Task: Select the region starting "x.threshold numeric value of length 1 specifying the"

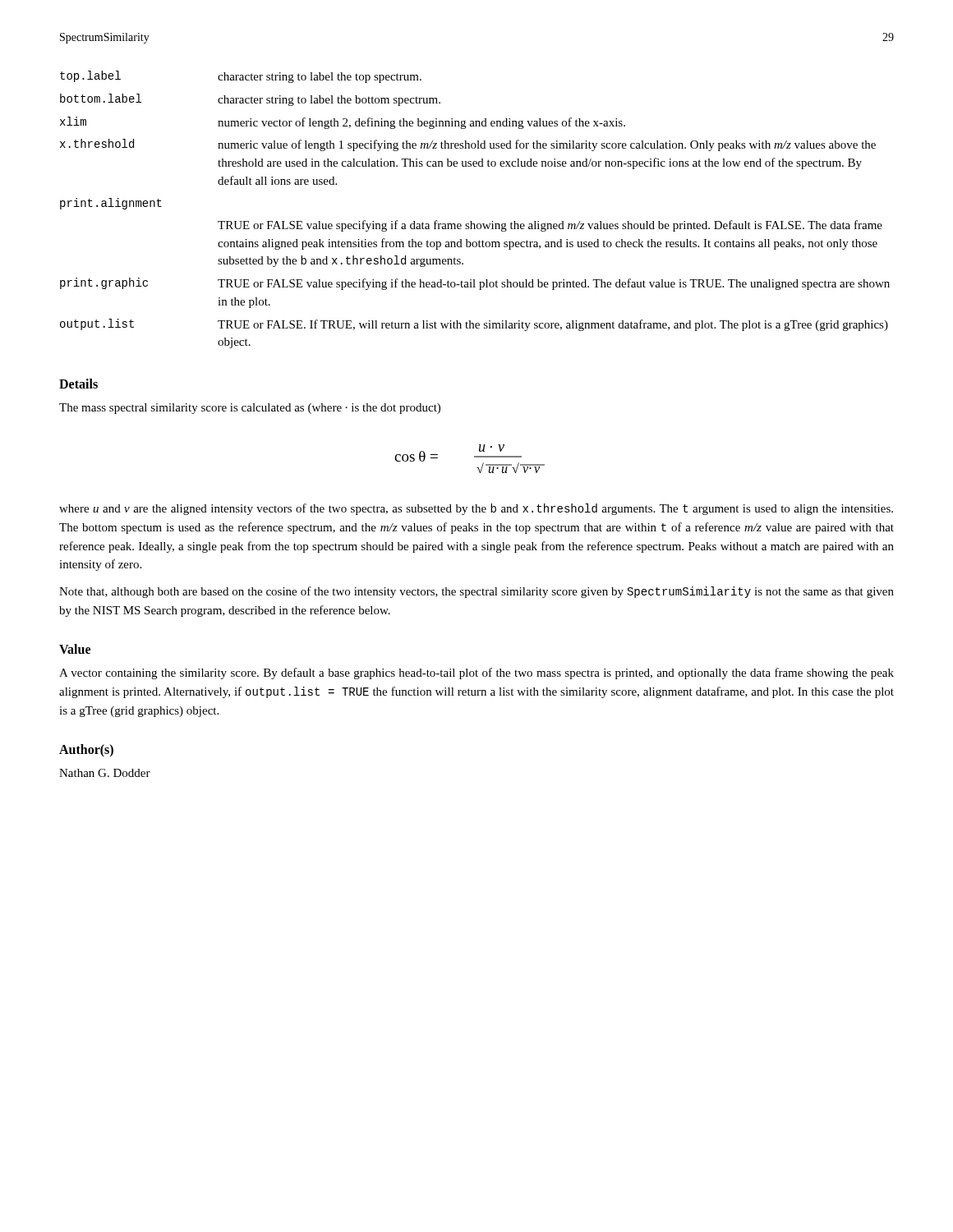Action: point(476,163)
